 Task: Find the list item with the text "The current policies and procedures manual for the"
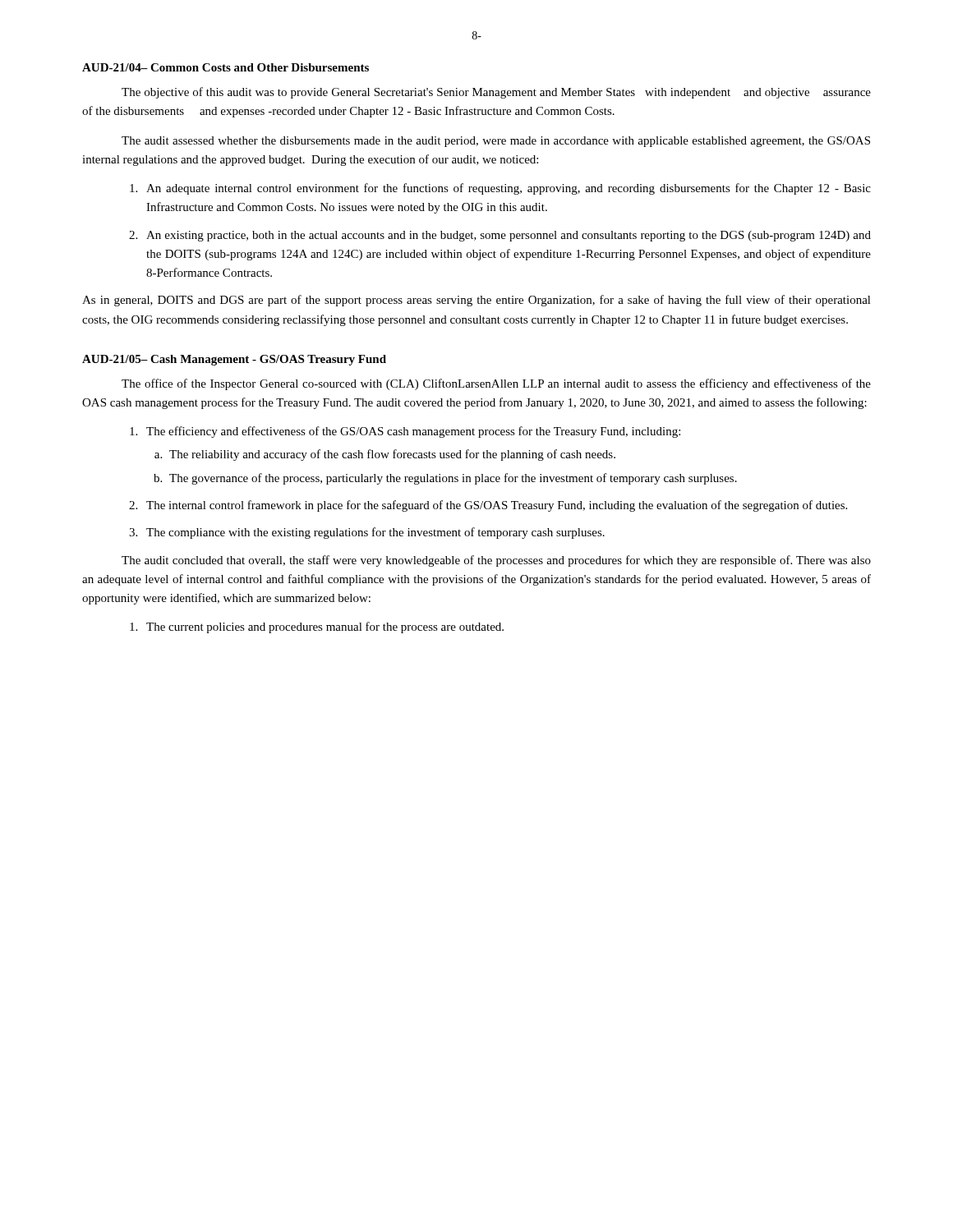click(x=325, y=627)
